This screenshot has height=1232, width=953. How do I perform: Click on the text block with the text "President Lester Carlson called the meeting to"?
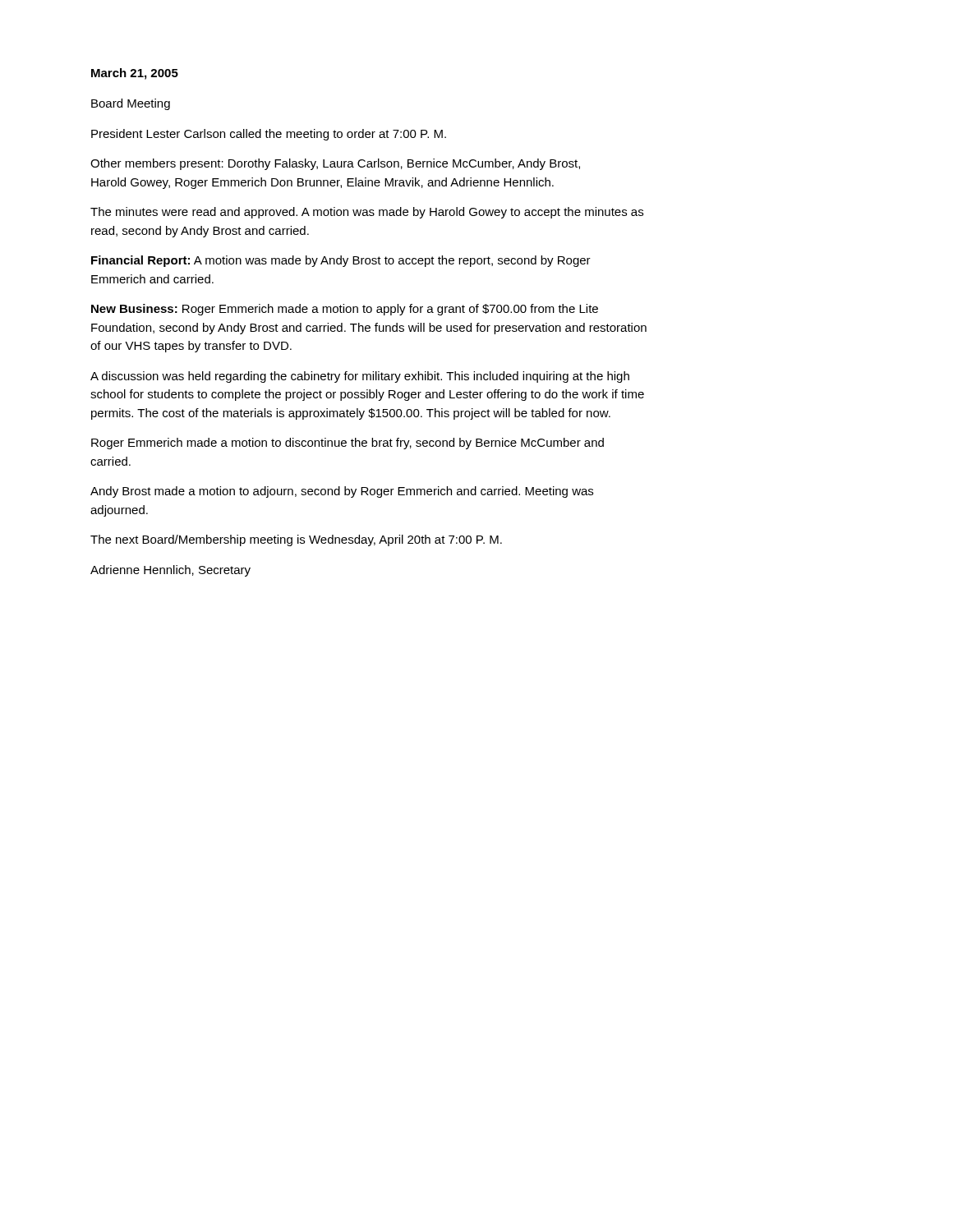[269, 133]
